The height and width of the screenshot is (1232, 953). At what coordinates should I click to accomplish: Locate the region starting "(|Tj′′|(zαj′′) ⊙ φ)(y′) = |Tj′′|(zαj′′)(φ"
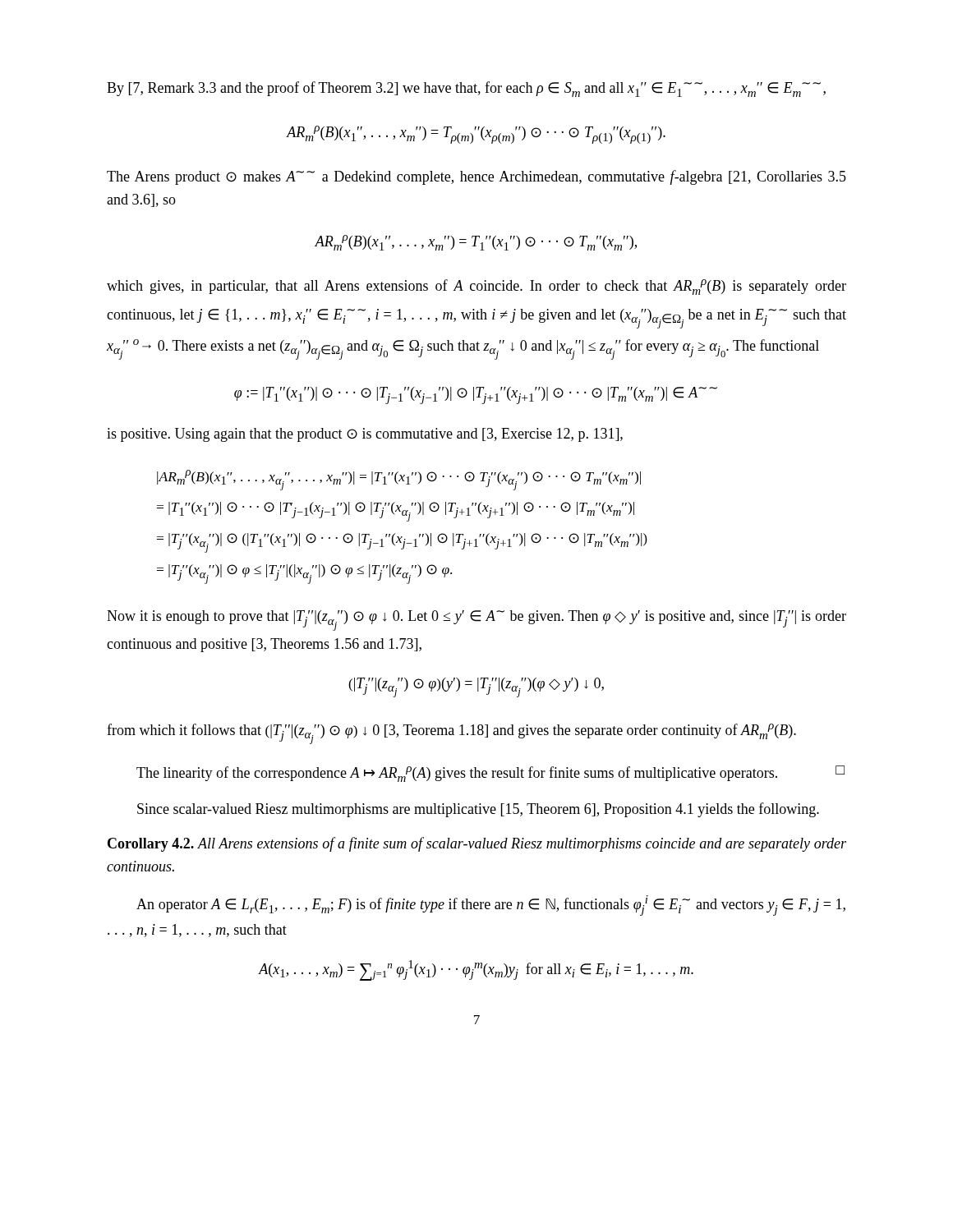476,686
